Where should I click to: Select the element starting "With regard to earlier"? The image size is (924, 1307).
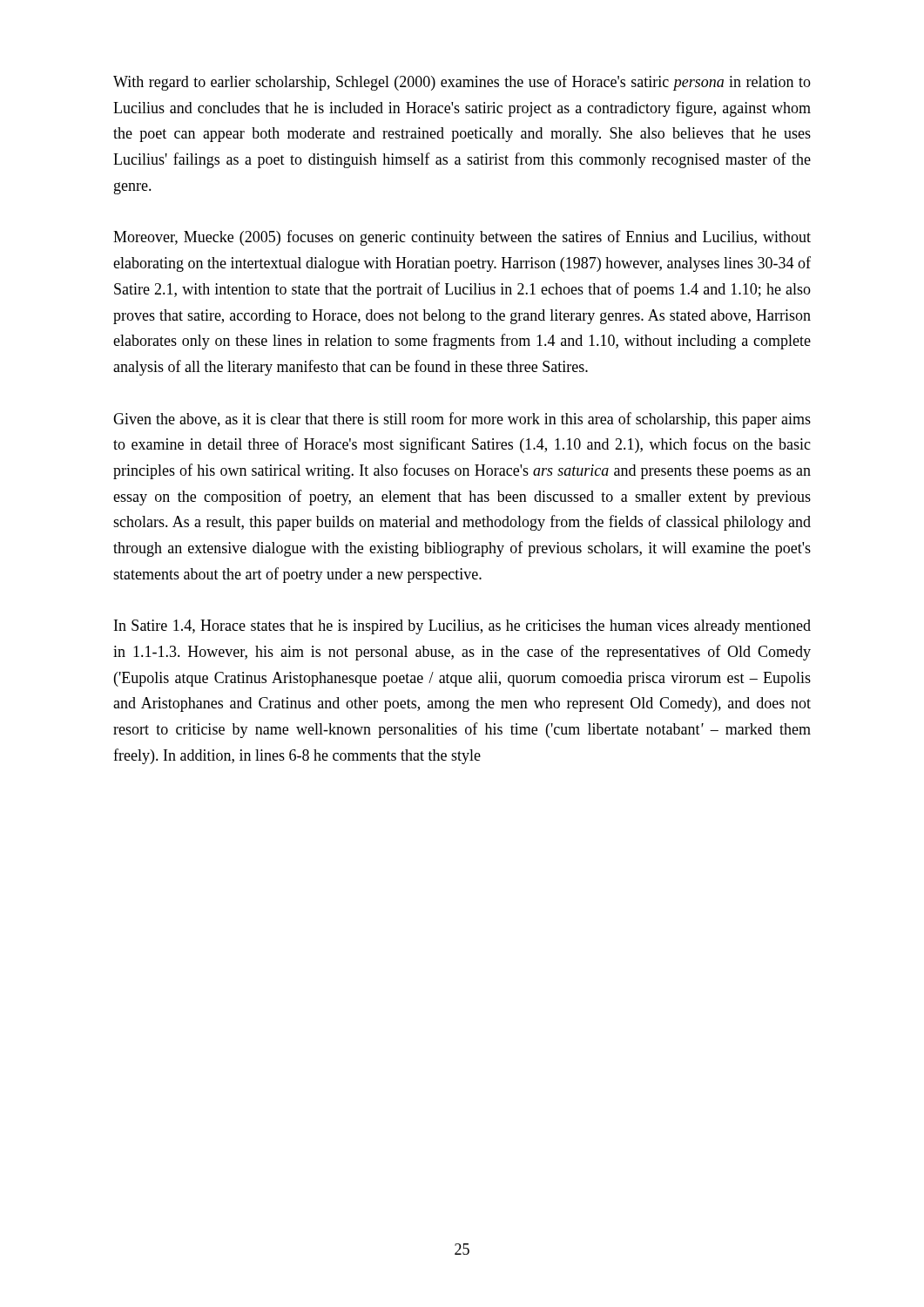[x=462, y=134]
